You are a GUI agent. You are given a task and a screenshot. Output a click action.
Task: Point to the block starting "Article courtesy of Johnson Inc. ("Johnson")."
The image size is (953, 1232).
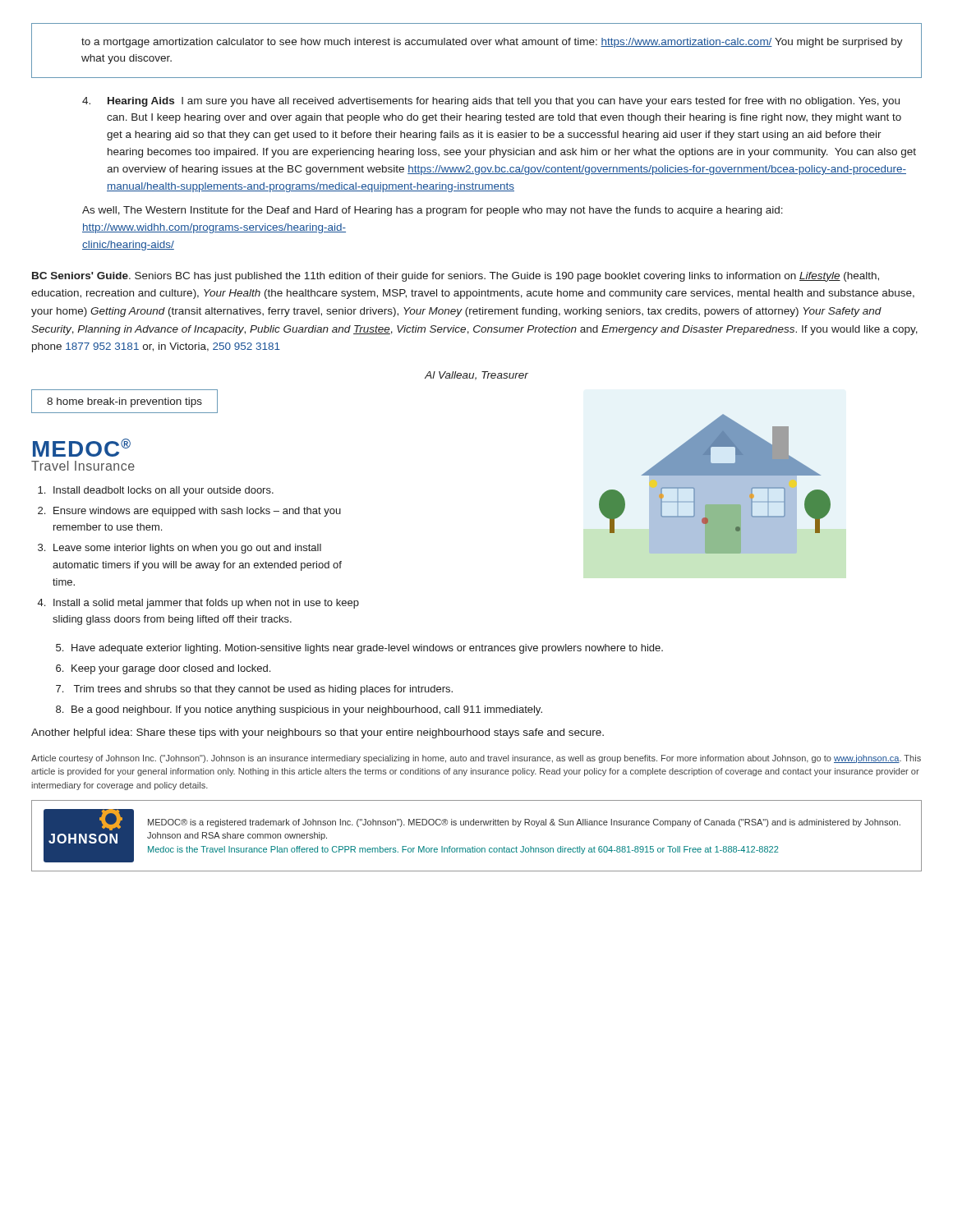(476, 771)
